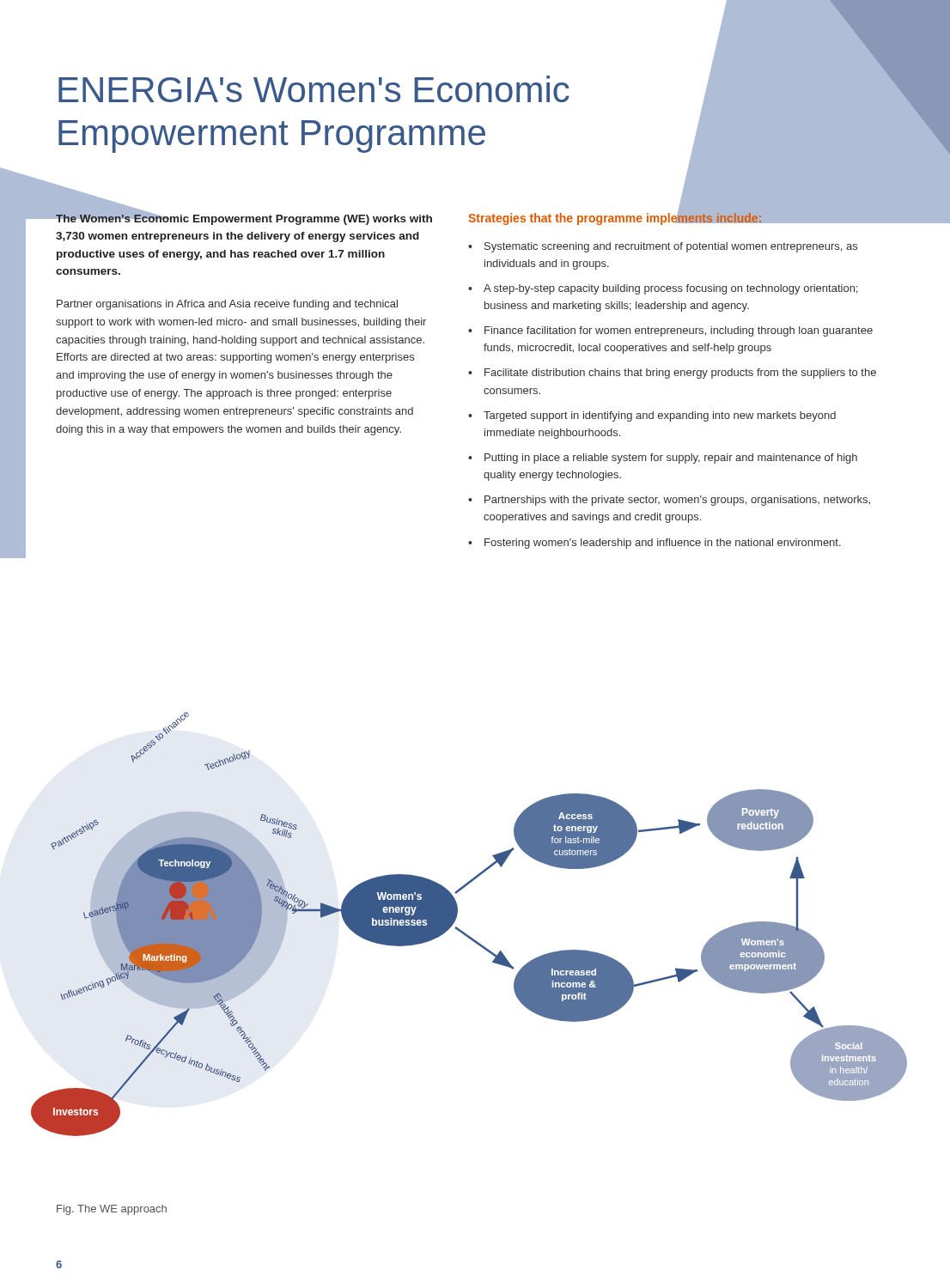950x1288 pixels.
Task: Where does it say "ENERGIA's Women's EconomicEmpowerment Programme"?
Action: coord(356,112)
